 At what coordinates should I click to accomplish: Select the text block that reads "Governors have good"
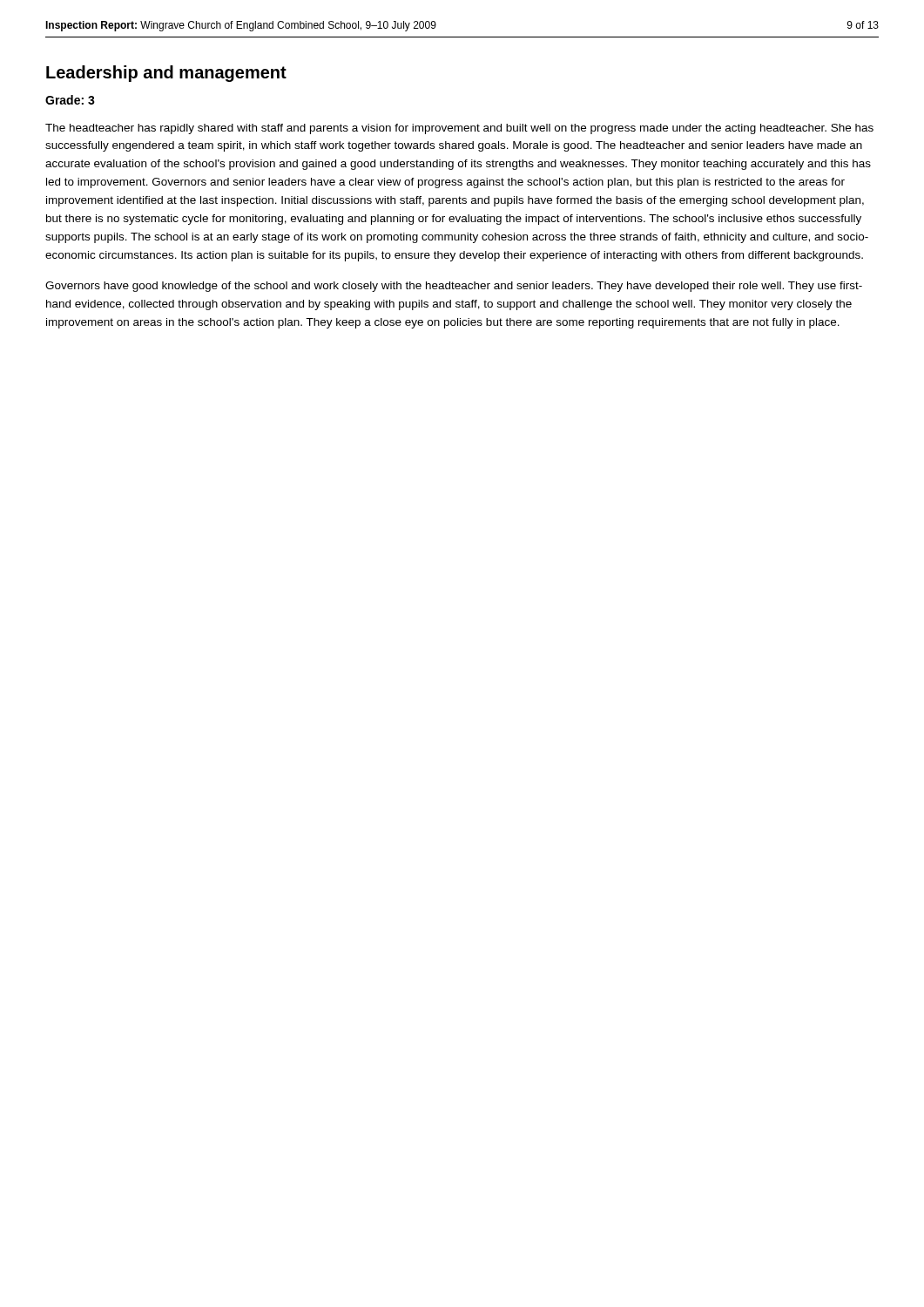pyautogui.click(x=462, y=304)
